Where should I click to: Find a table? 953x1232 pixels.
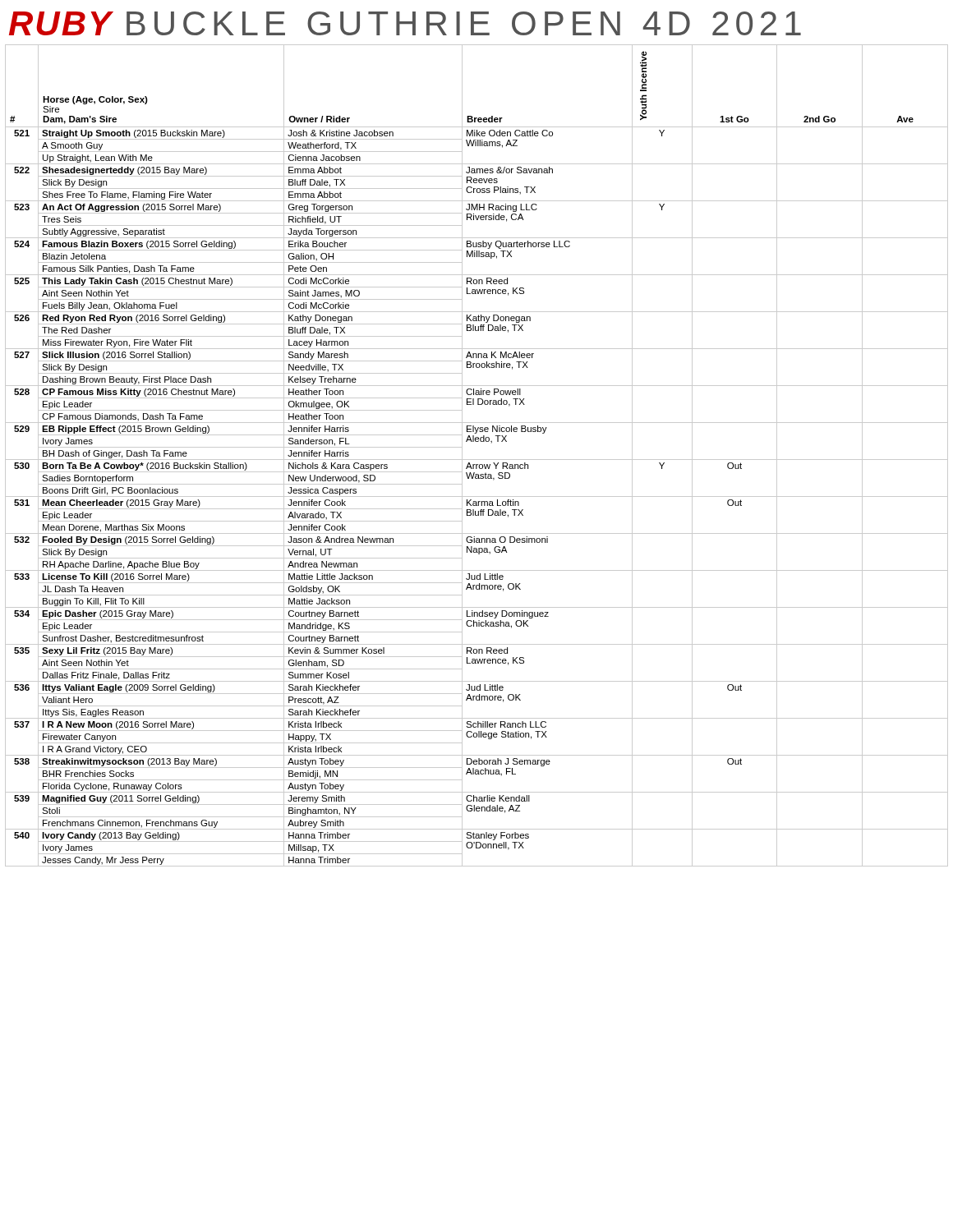point(476,455)
